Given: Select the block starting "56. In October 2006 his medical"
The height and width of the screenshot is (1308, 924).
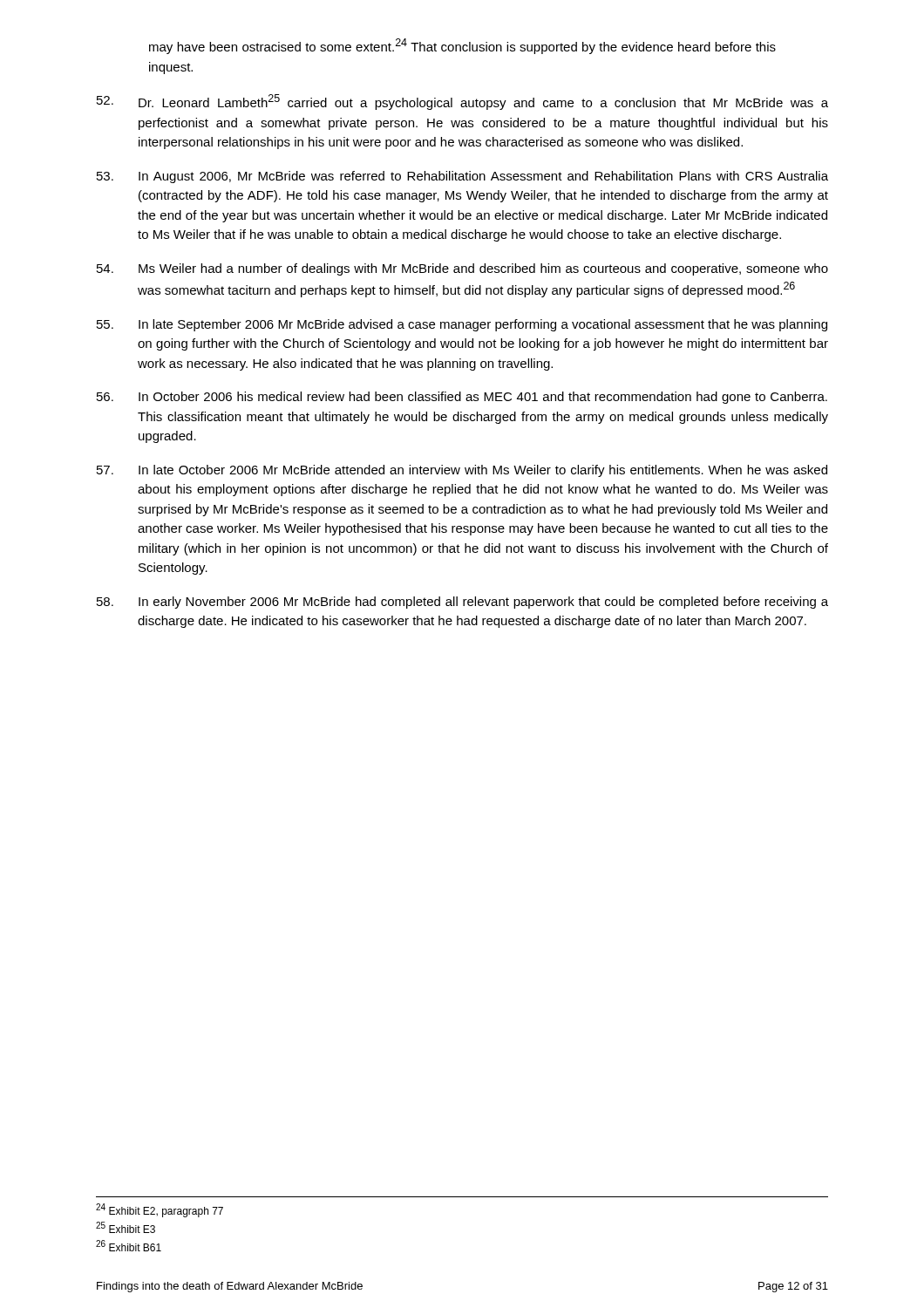Looking at the screenshot, I should [x=462, y=417].
